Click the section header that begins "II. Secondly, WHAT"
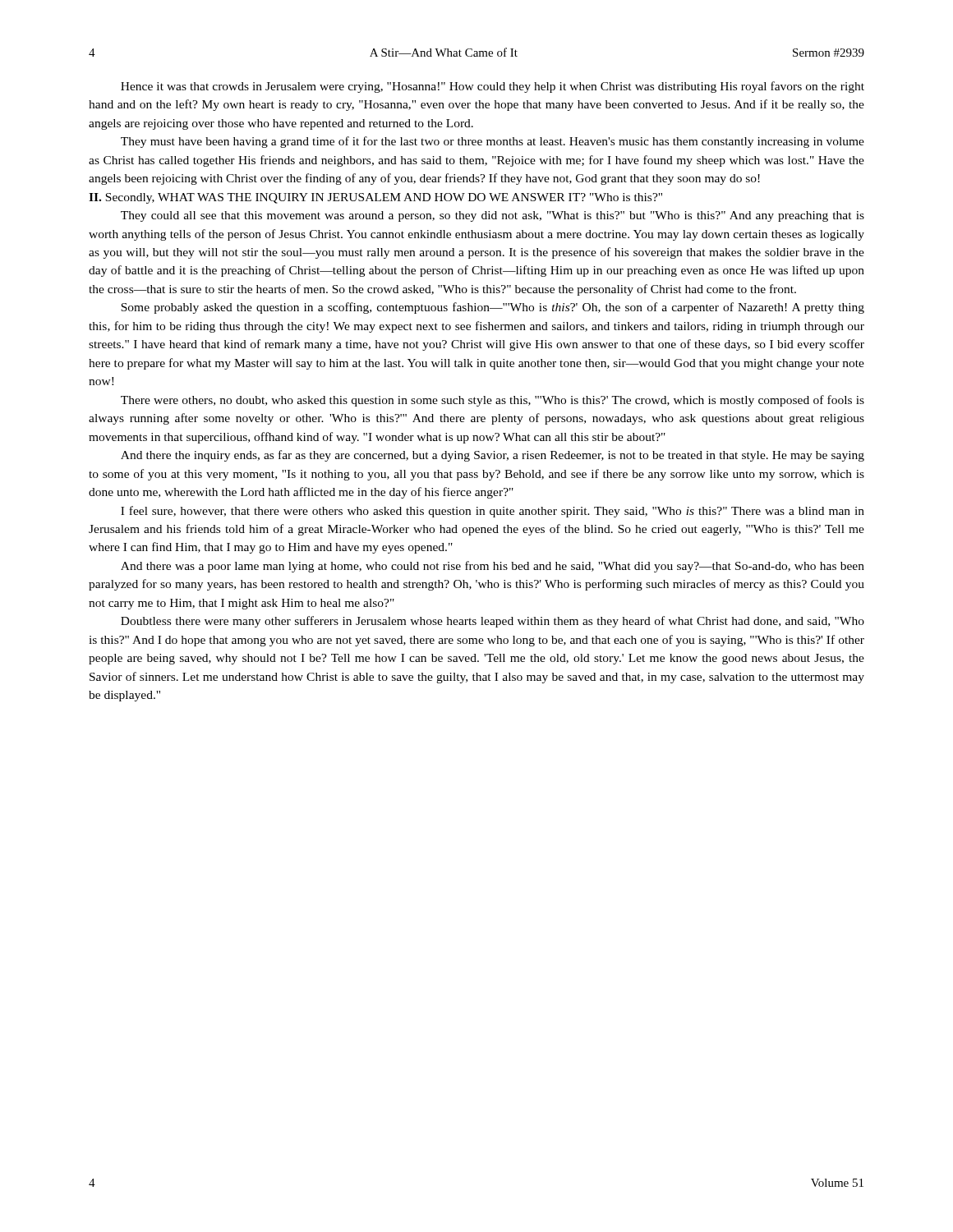 tap(376, 196)
